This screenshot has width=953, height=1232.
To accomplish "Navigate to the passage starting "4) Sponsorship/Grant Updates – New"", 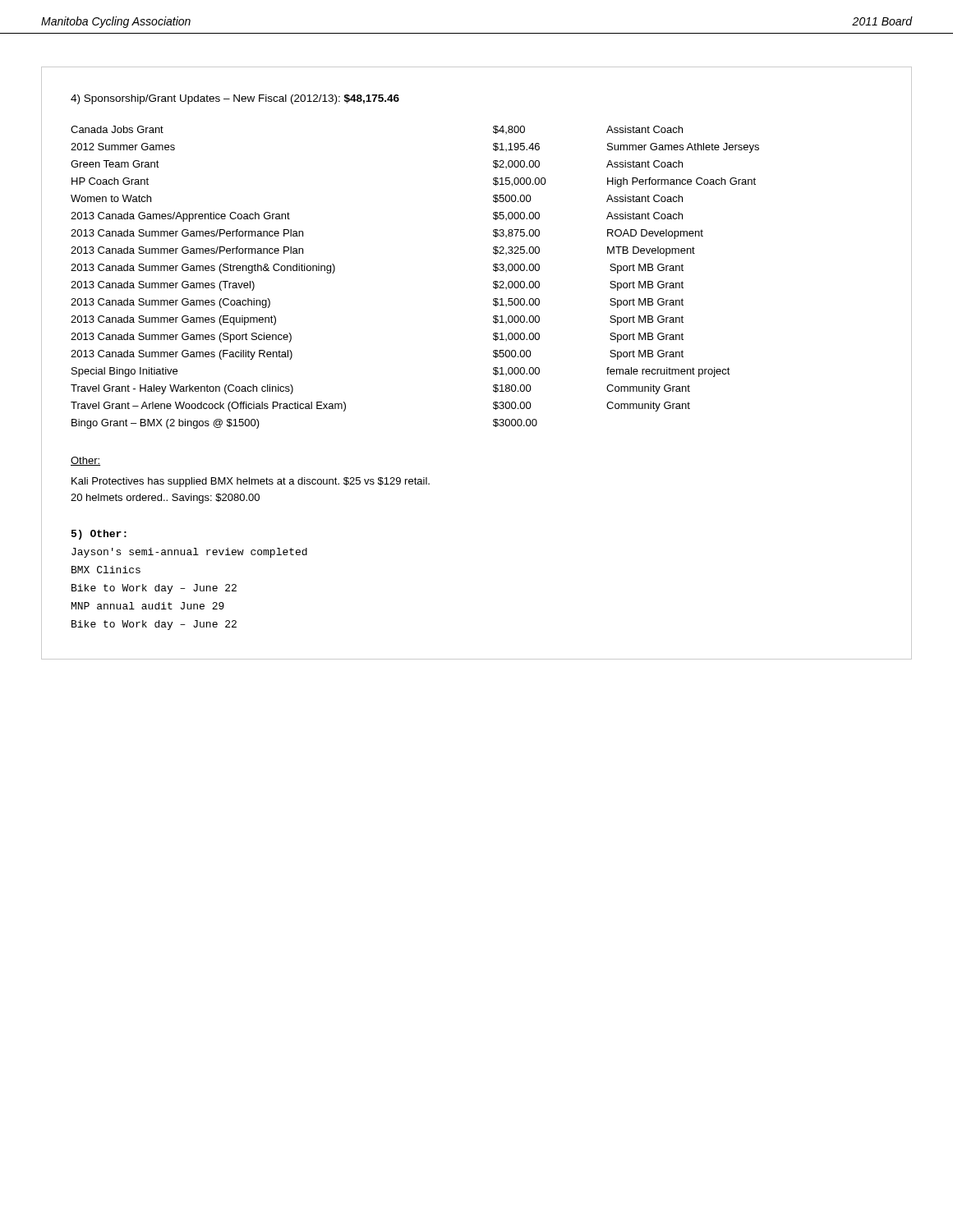I will 235,98.
